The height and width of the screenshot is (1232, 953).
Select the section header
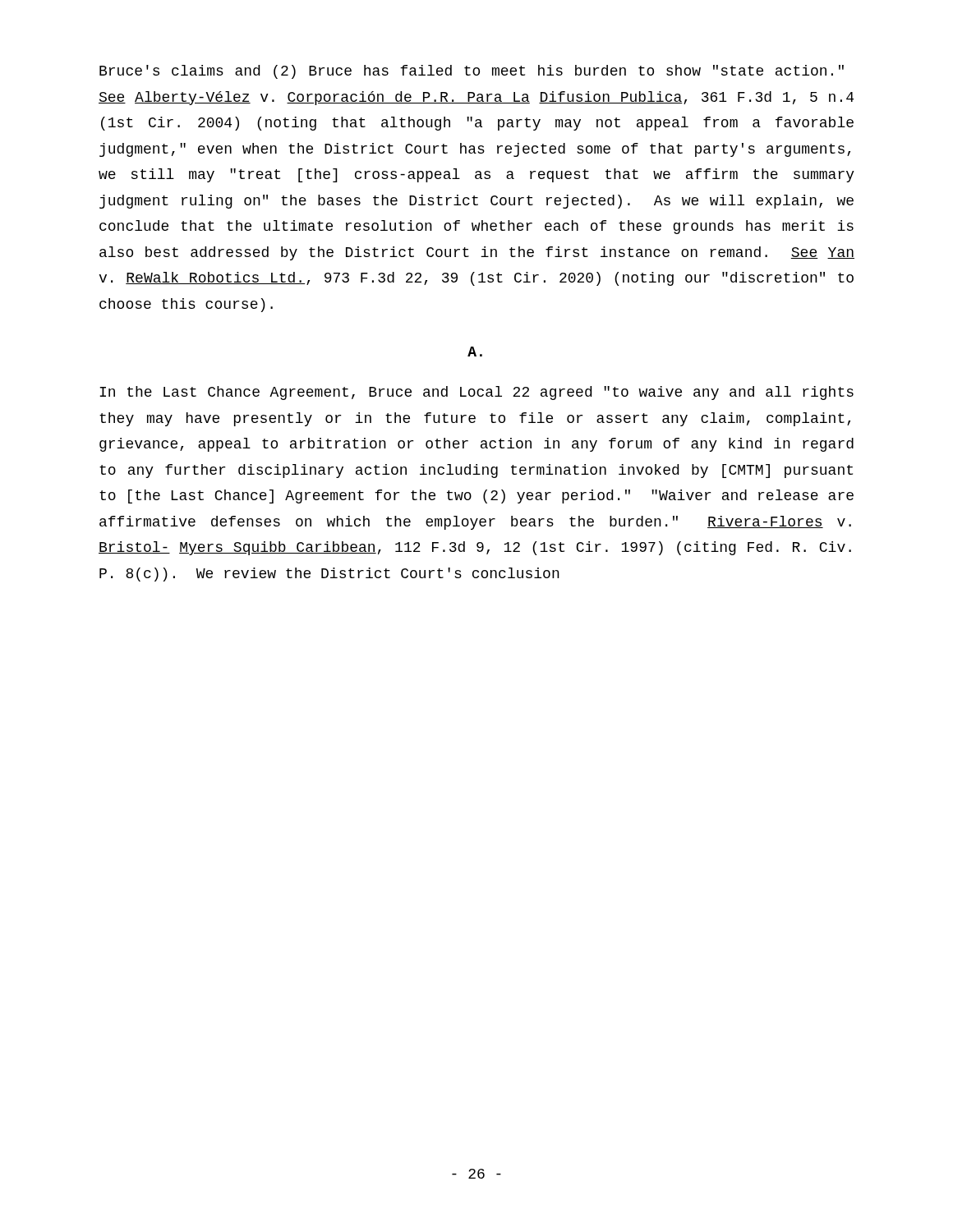pyautogui.click(x=476, y=352)
